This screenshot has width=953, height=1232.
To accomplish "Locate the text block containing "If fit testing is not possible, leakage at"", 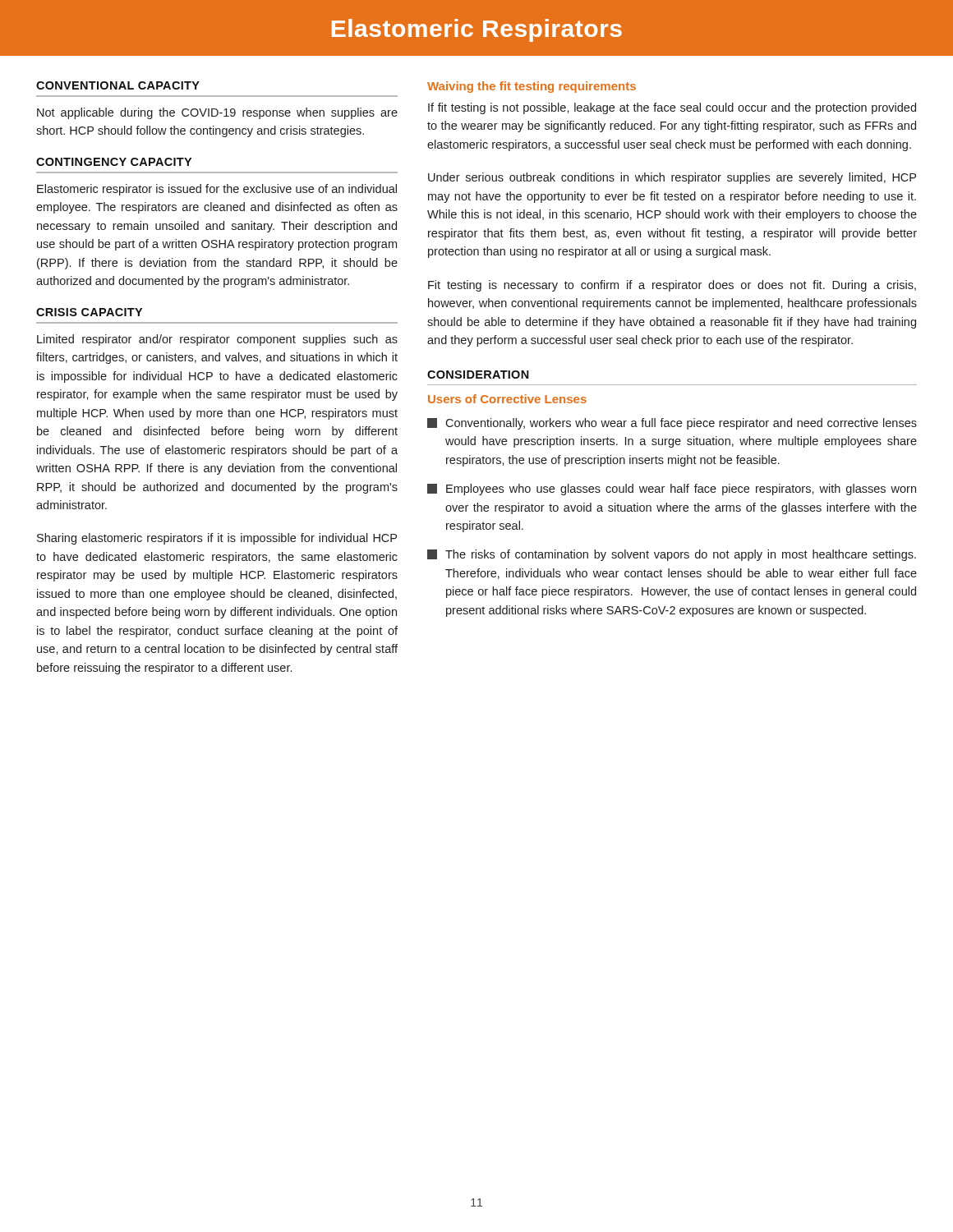I will pyautogui.click(x=672, y=126).
